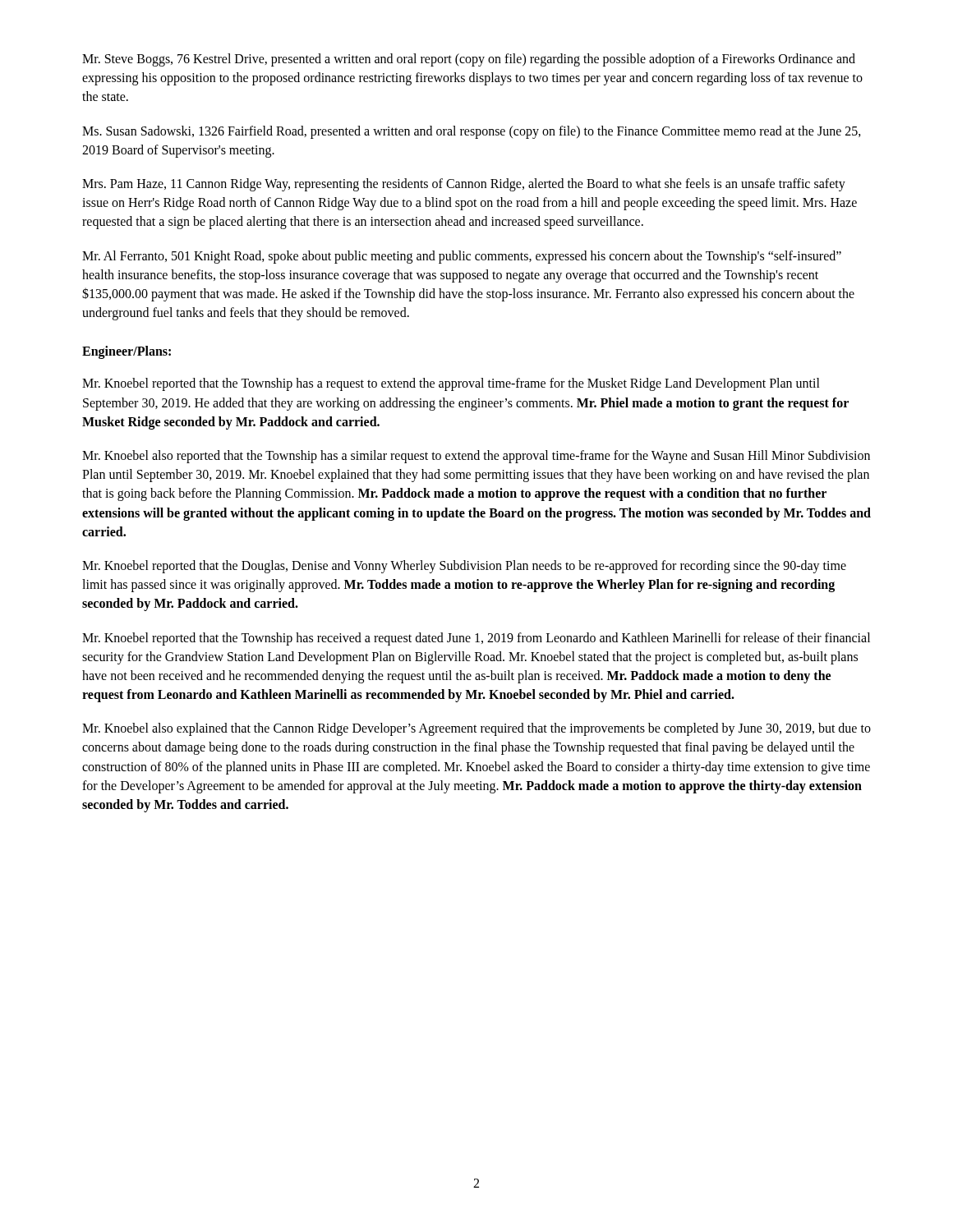
Task: Point to the region starting "Mr. Knoebel also explained that the Cannon"
Action: 476,766
